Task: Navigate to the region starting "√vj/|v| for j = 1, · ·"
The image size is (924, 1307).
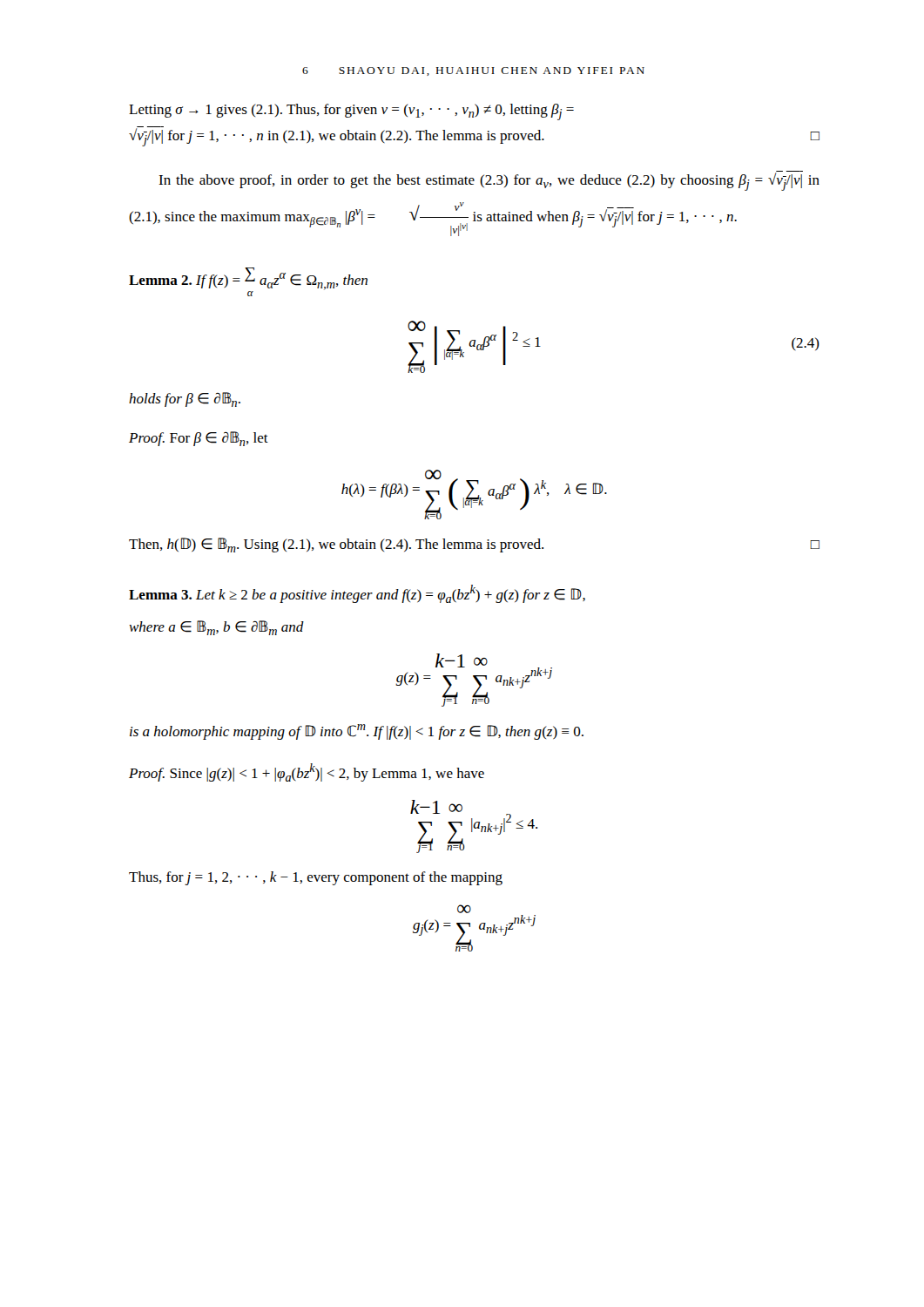Action: (x=474, y=136)
